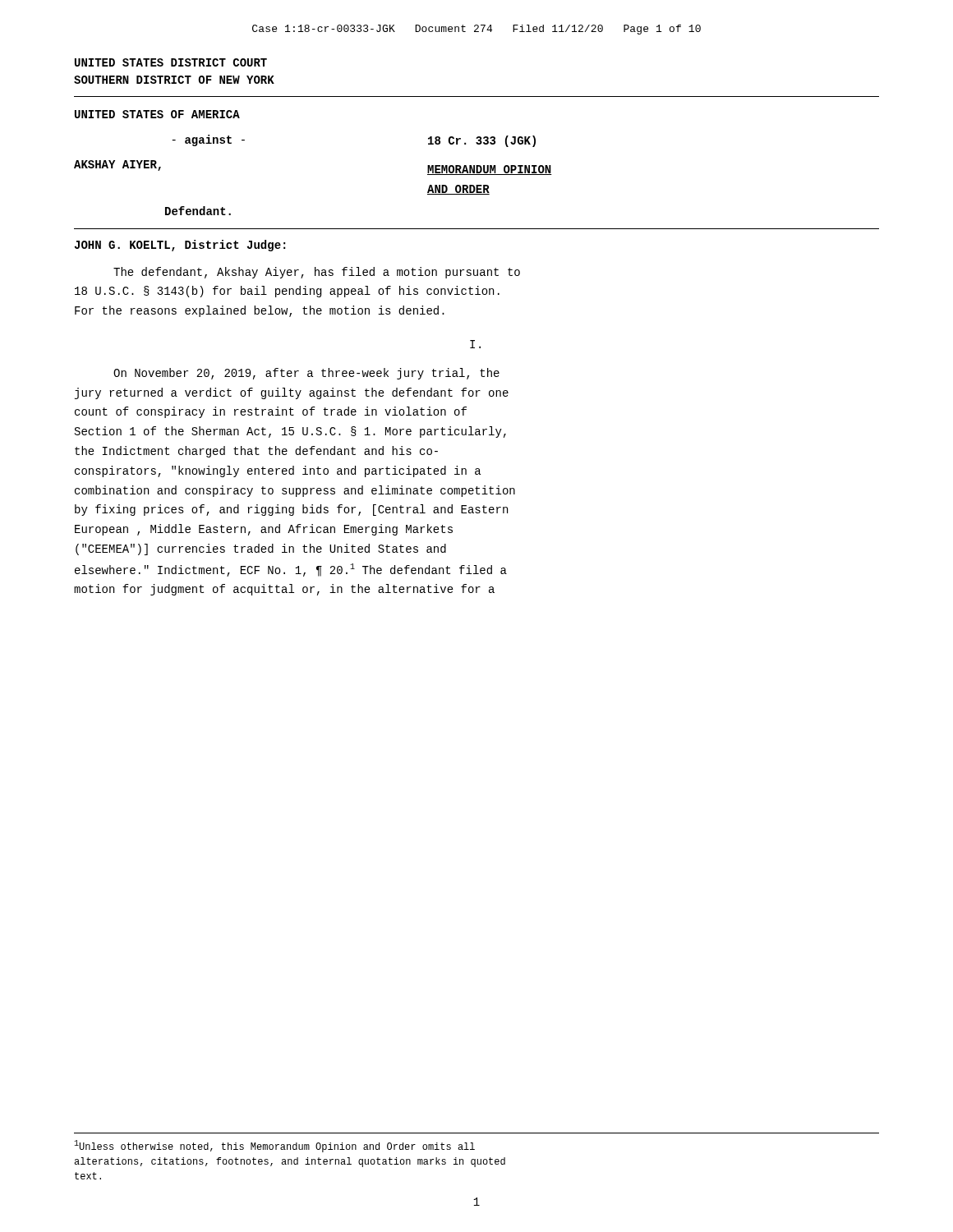The width and height of the screenshot is (953, 1232).
Task: Point to the text starting "JOHN G. KOELTL, District Judge:"
Action: click(181, 246)
